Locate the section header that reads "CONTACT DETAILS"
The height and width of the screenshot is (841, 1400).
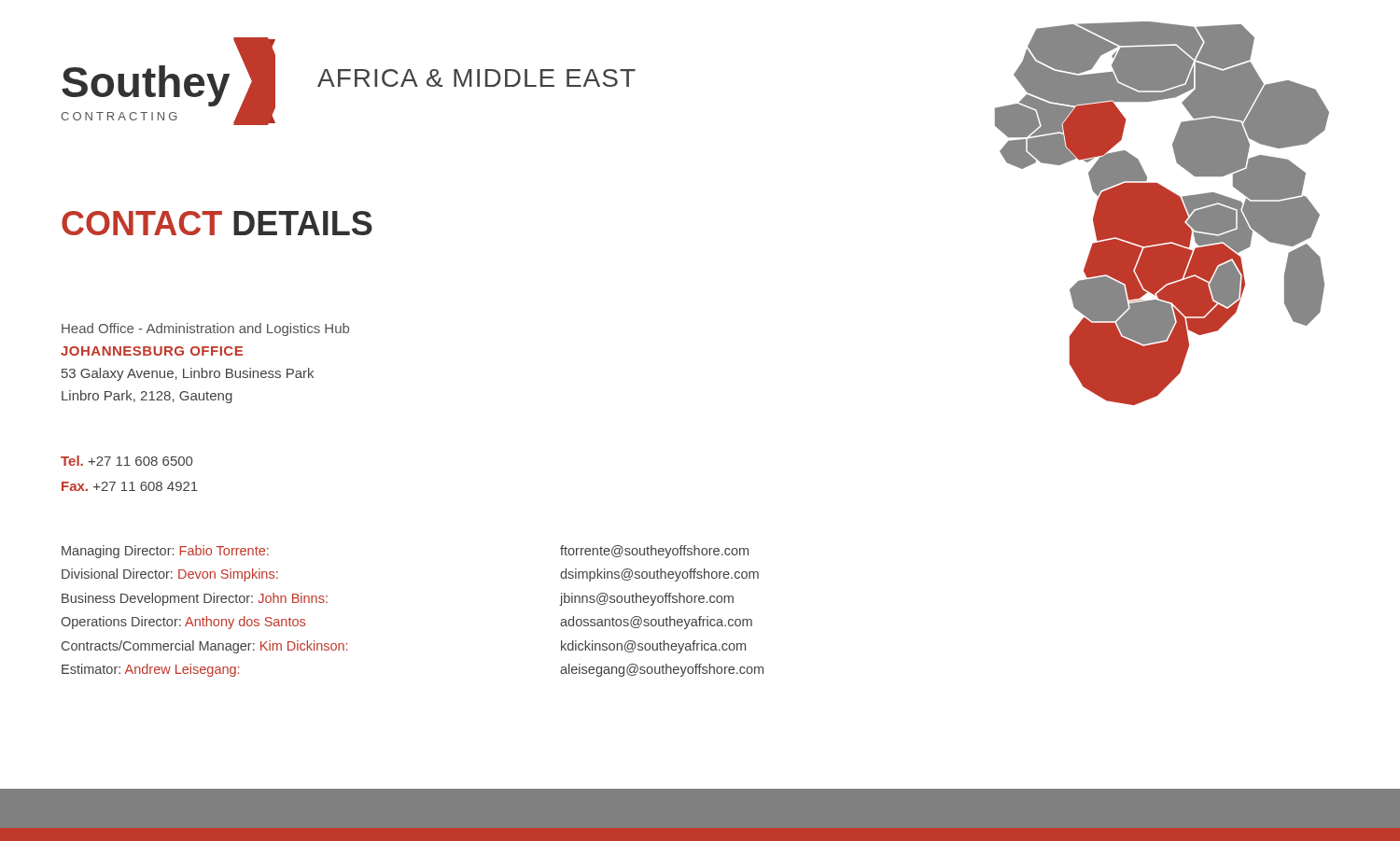click(x=217, y=224)
